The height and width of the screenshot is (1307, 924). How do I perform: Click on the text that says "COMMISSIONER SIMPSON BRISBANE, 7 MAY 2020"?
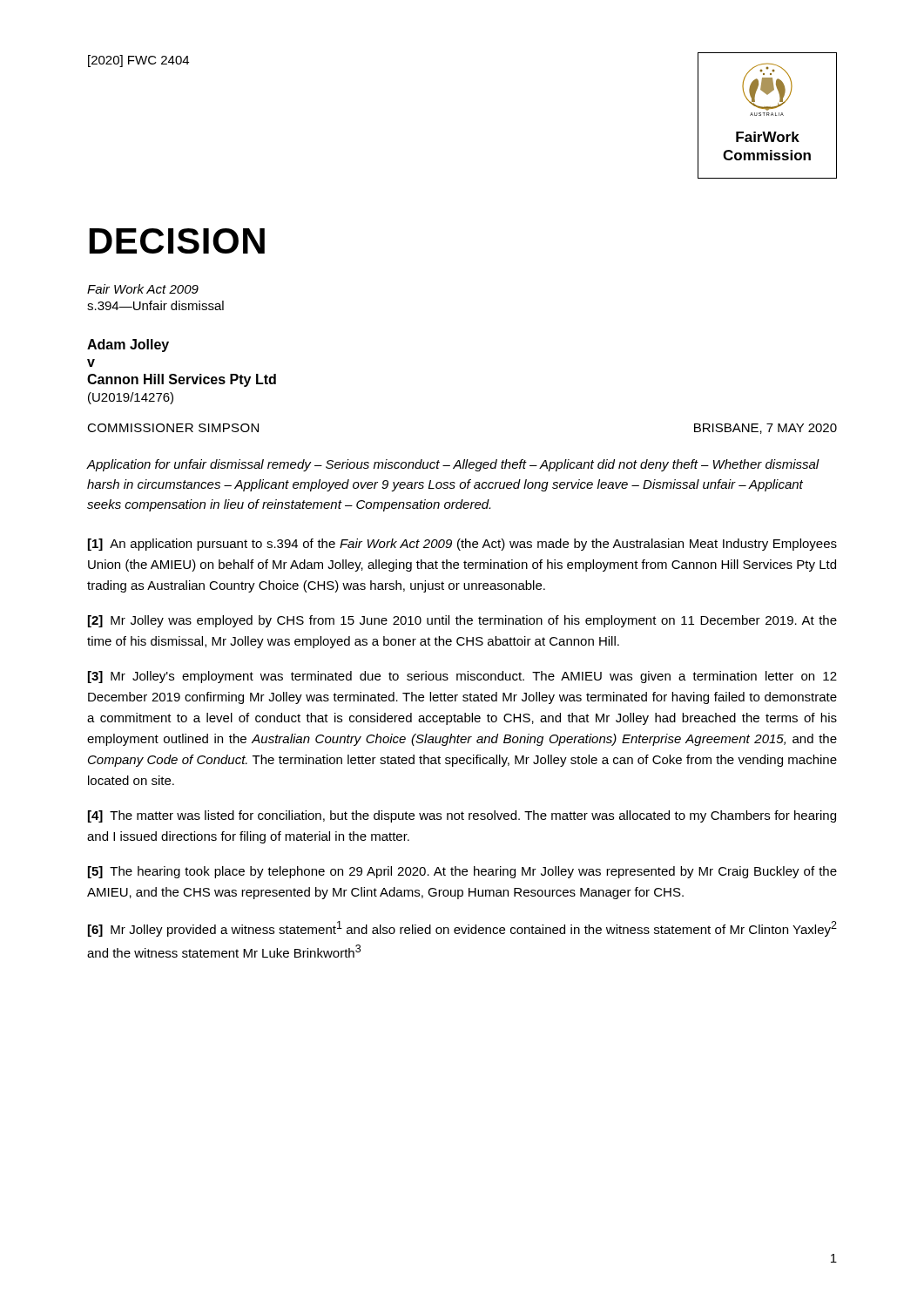click(170, 428)
